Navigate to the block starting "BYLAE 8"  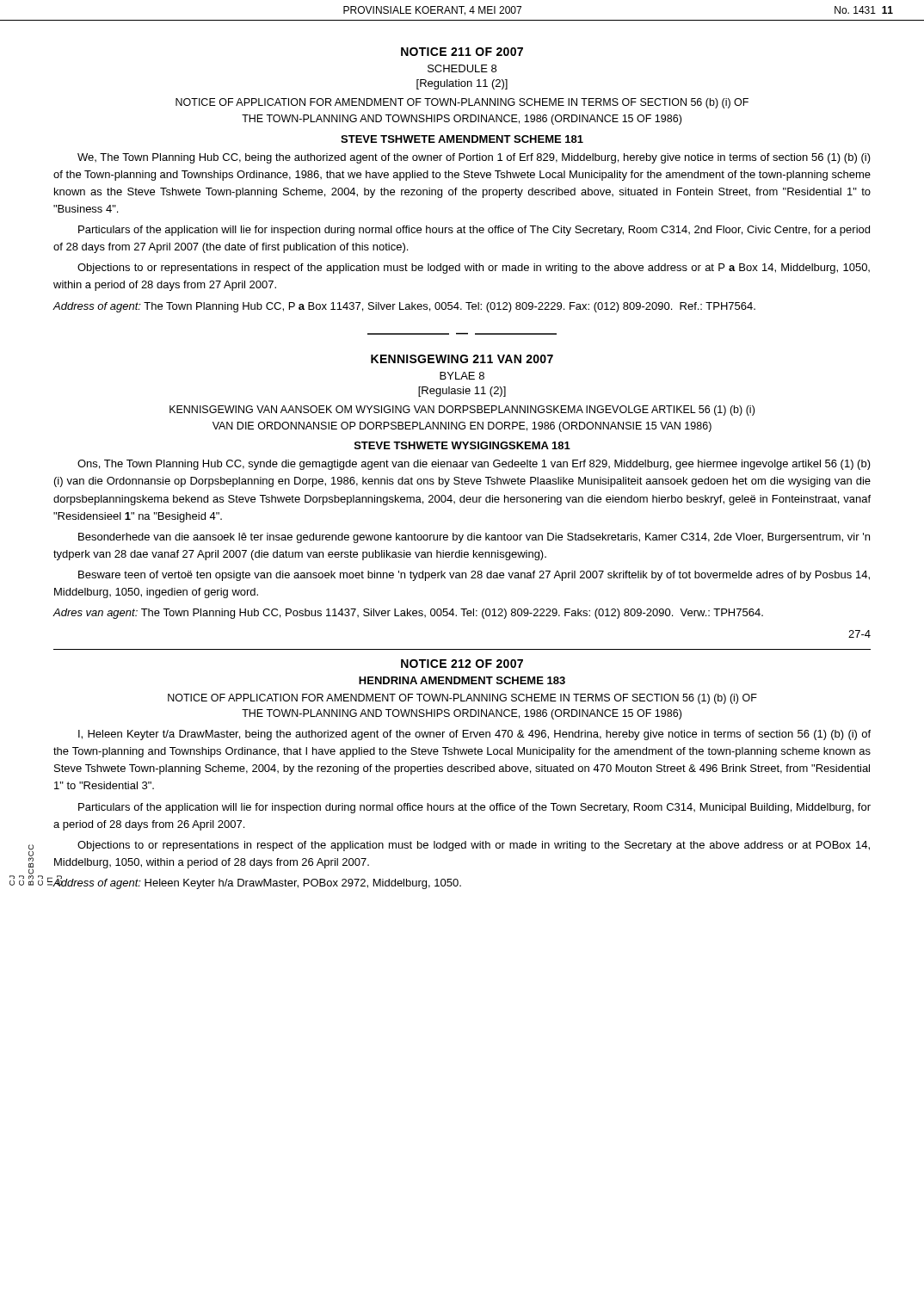tap(462, 375)
